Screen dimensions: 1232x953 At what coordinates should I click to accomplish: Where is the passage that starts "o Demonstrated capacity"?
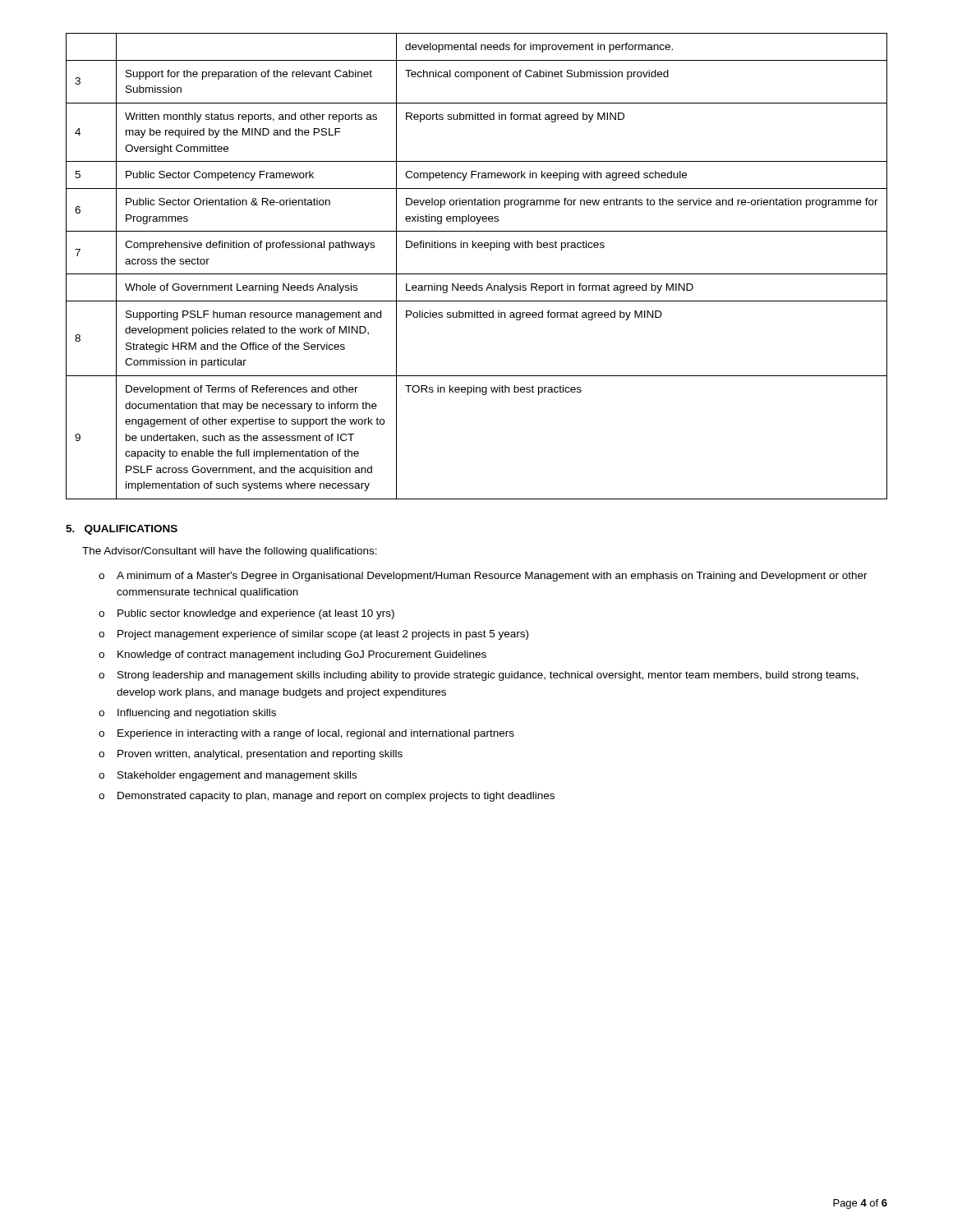point(493,796)
